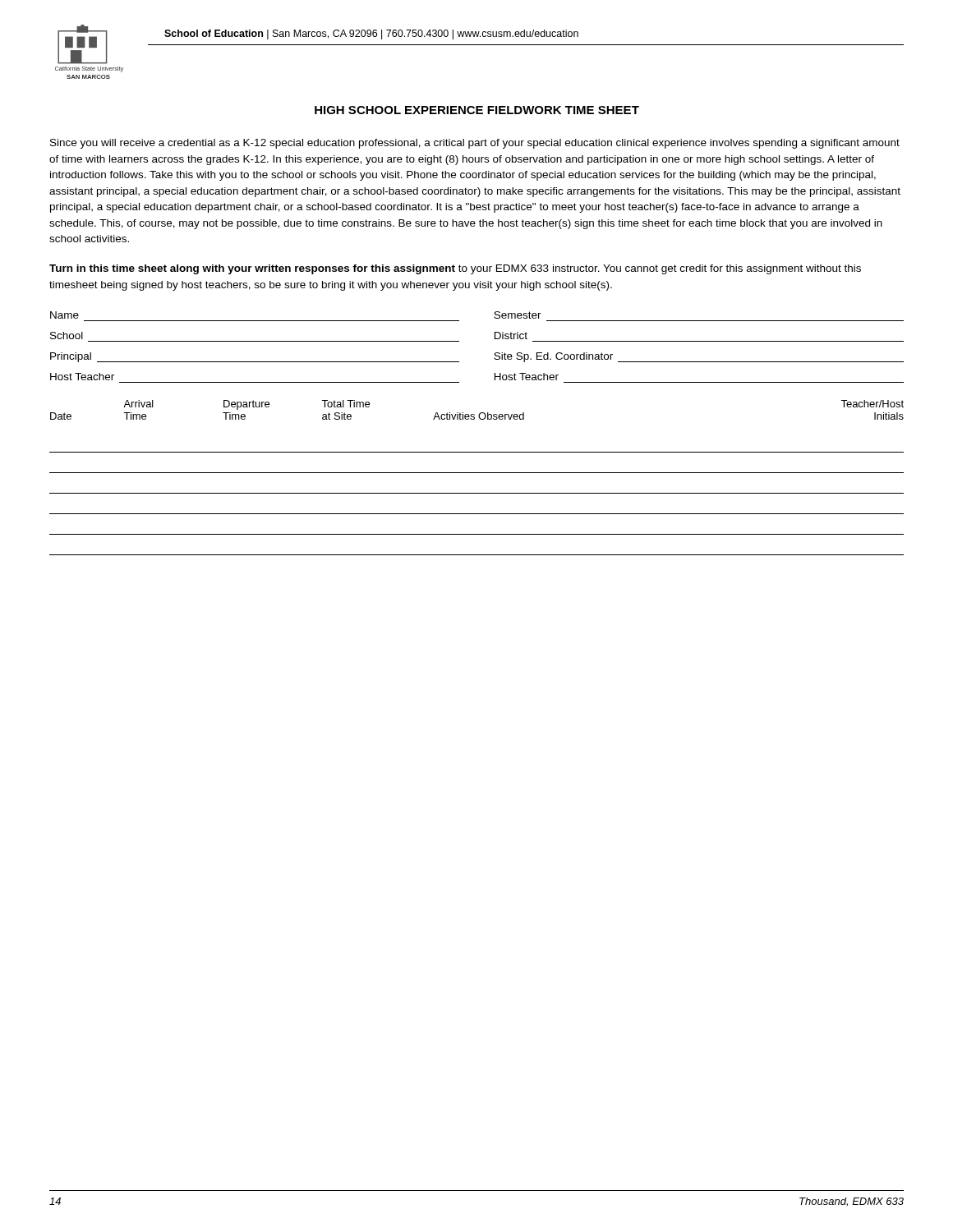The image size is (953, 1232).
Task: Point to the block beginning "Since you will receive a credential"
Action: pyautogui.click(x=475, y=191)
